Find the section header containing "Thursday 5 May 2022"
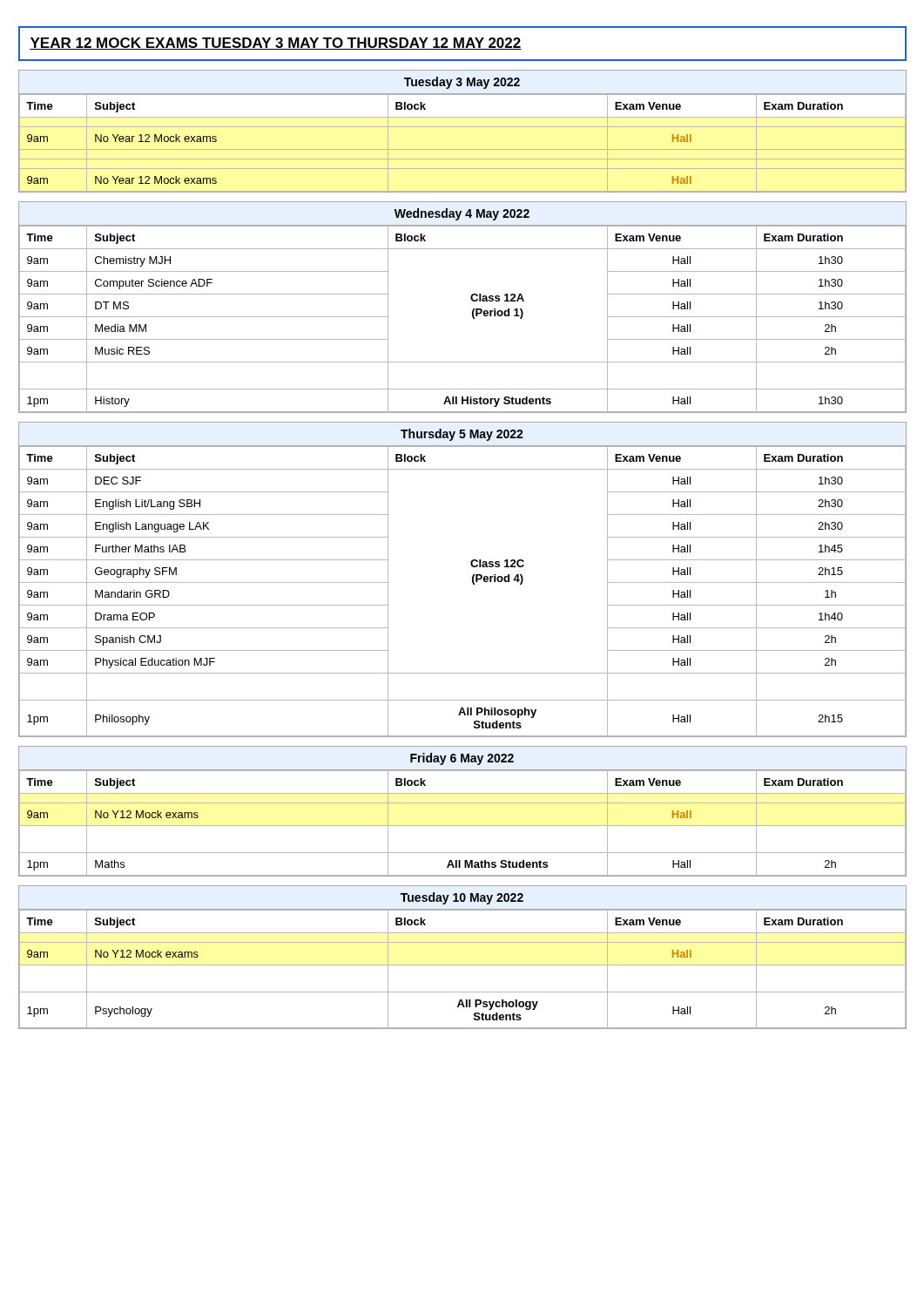Viewport: 924px width, 1307px height. [462, 434]
